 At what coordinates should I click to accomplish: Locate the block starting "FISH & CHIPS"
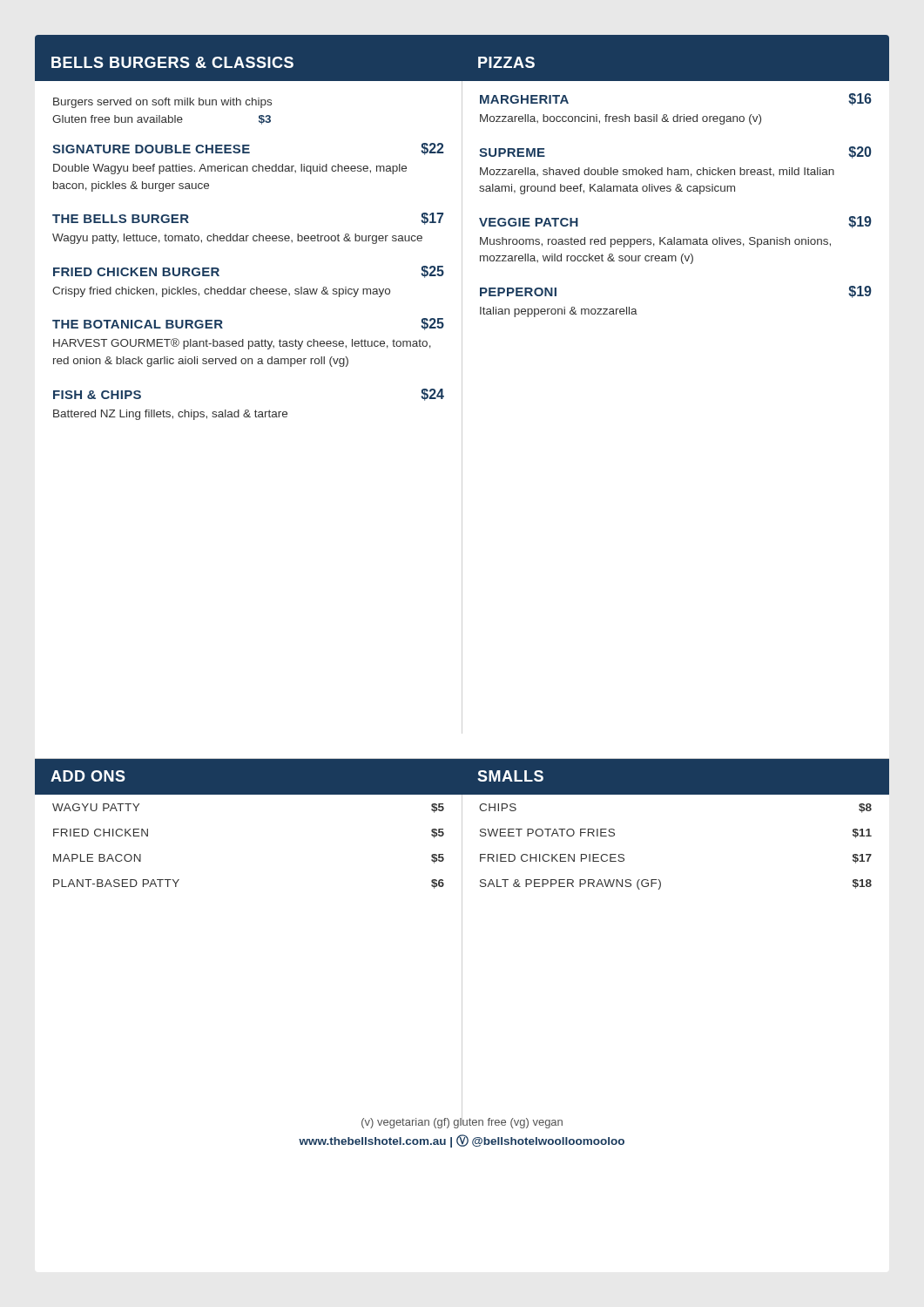248,404
